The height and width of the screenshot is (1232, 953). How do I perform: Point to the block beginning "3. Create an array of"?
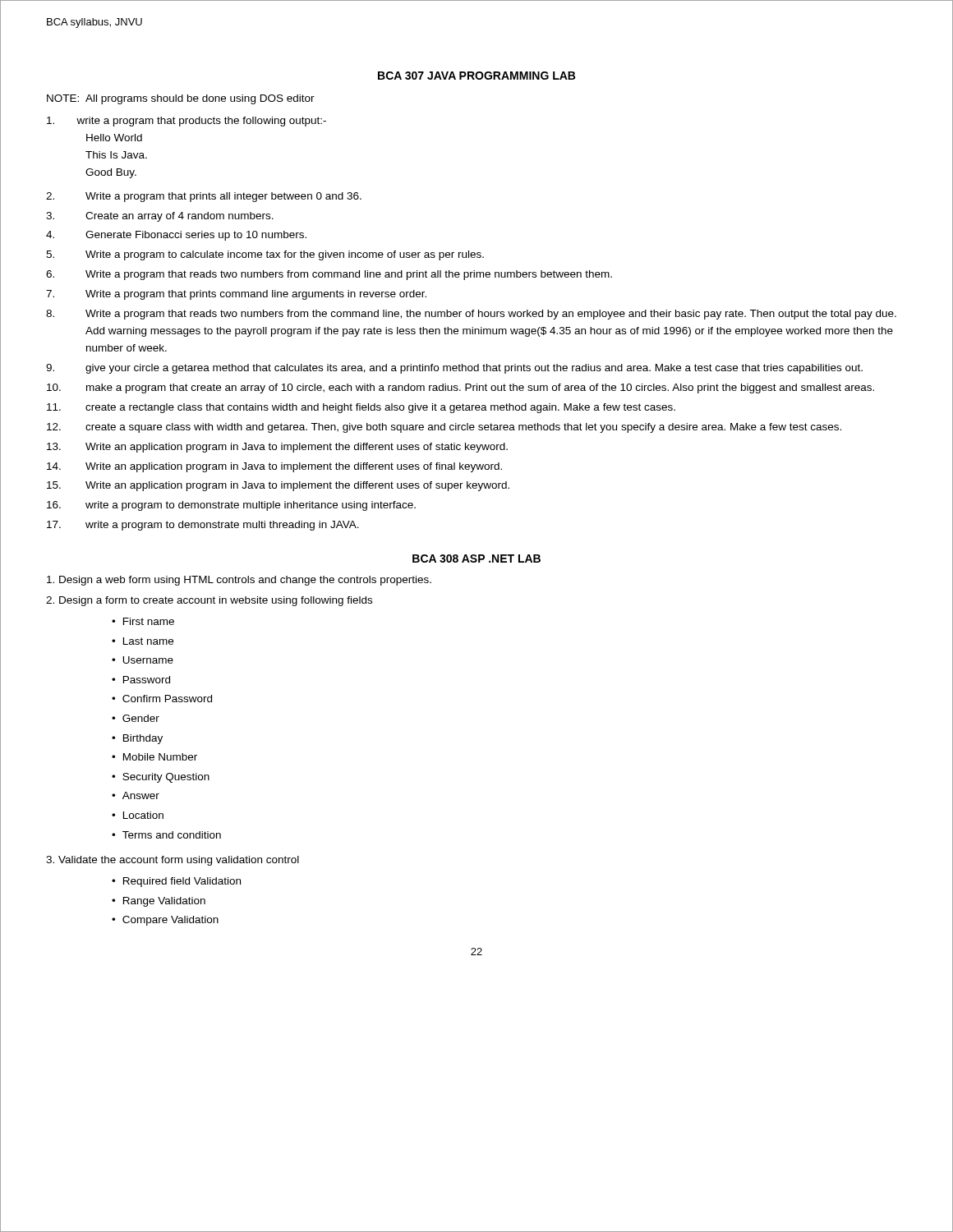tap(160, 217)
